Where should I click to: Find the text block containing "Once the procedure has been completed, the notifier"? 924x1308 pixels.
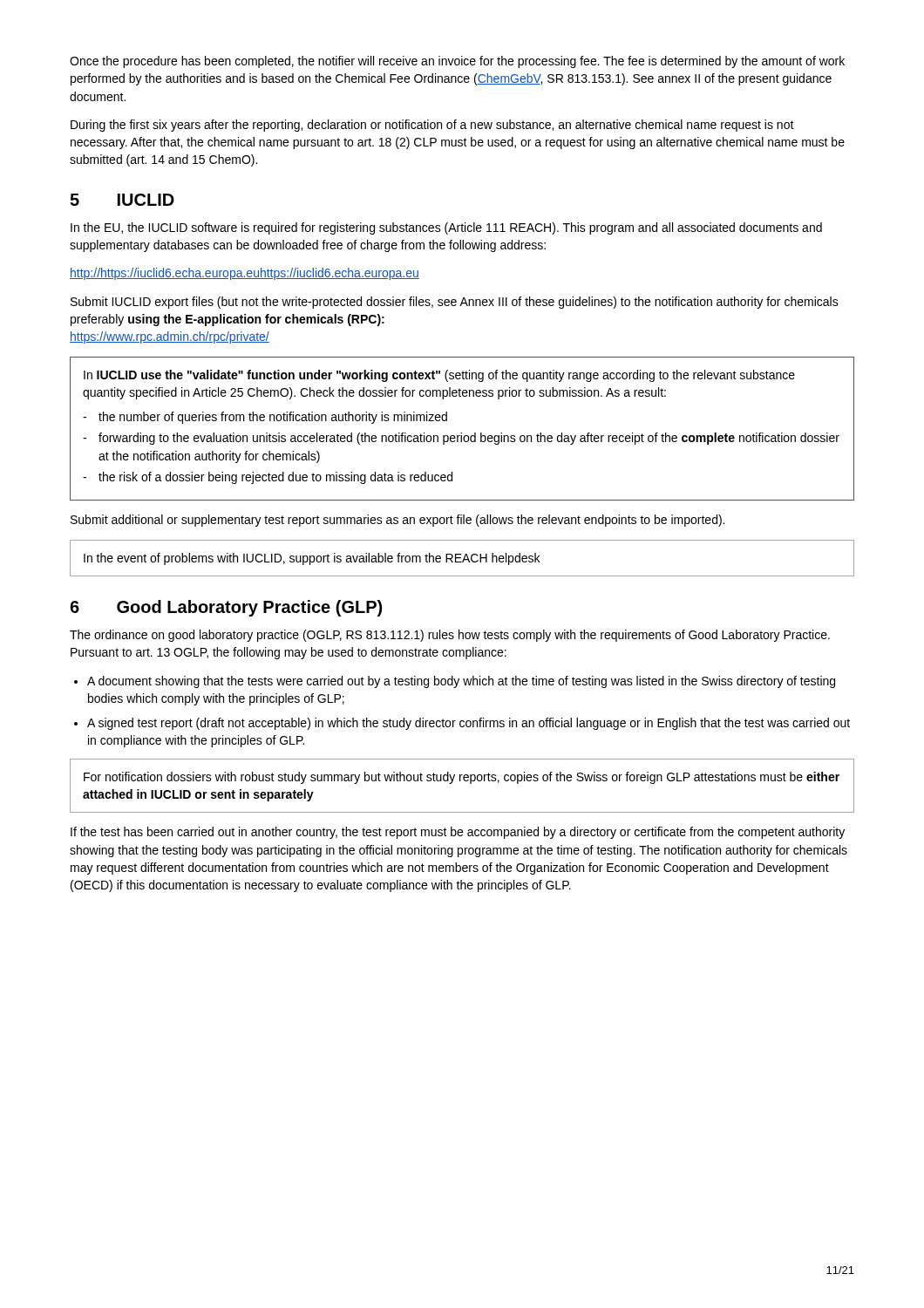[462, 79]
